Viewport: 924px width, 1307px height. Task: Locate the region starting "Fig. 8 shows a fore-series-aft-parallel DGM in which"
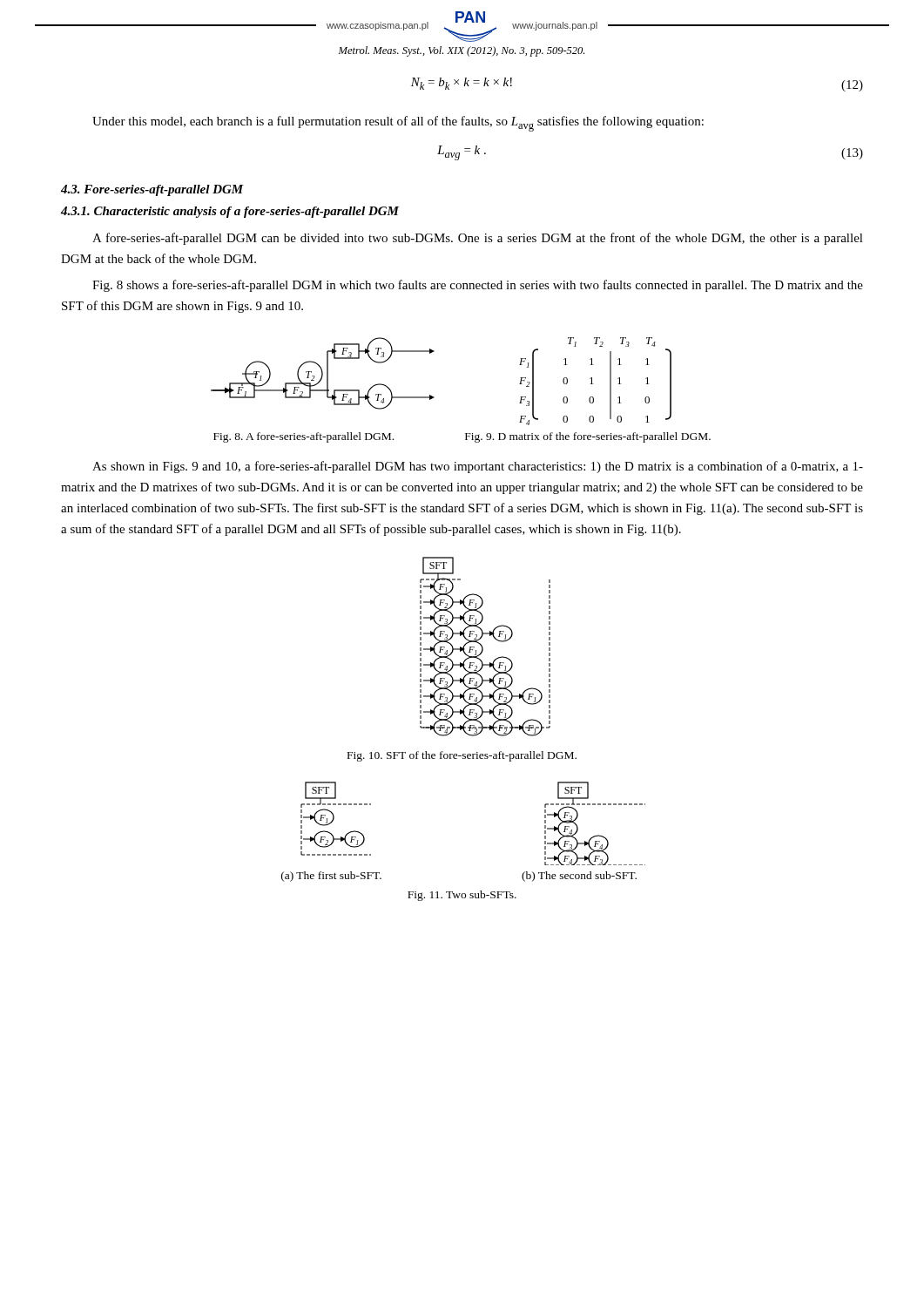coord(462,295)
